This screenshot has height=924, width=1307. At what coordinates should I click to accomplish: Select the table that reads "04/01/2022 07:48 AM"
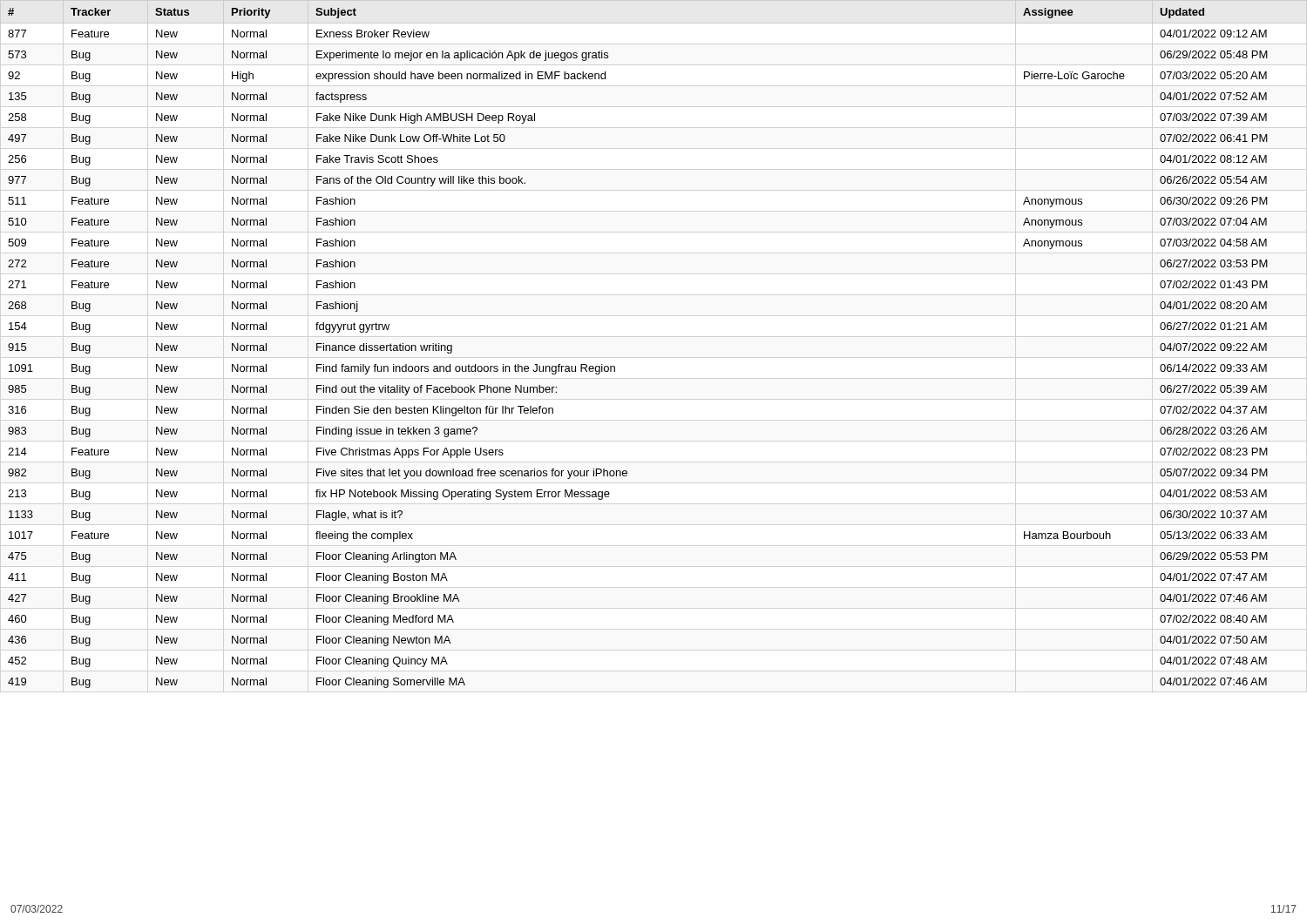654,346
